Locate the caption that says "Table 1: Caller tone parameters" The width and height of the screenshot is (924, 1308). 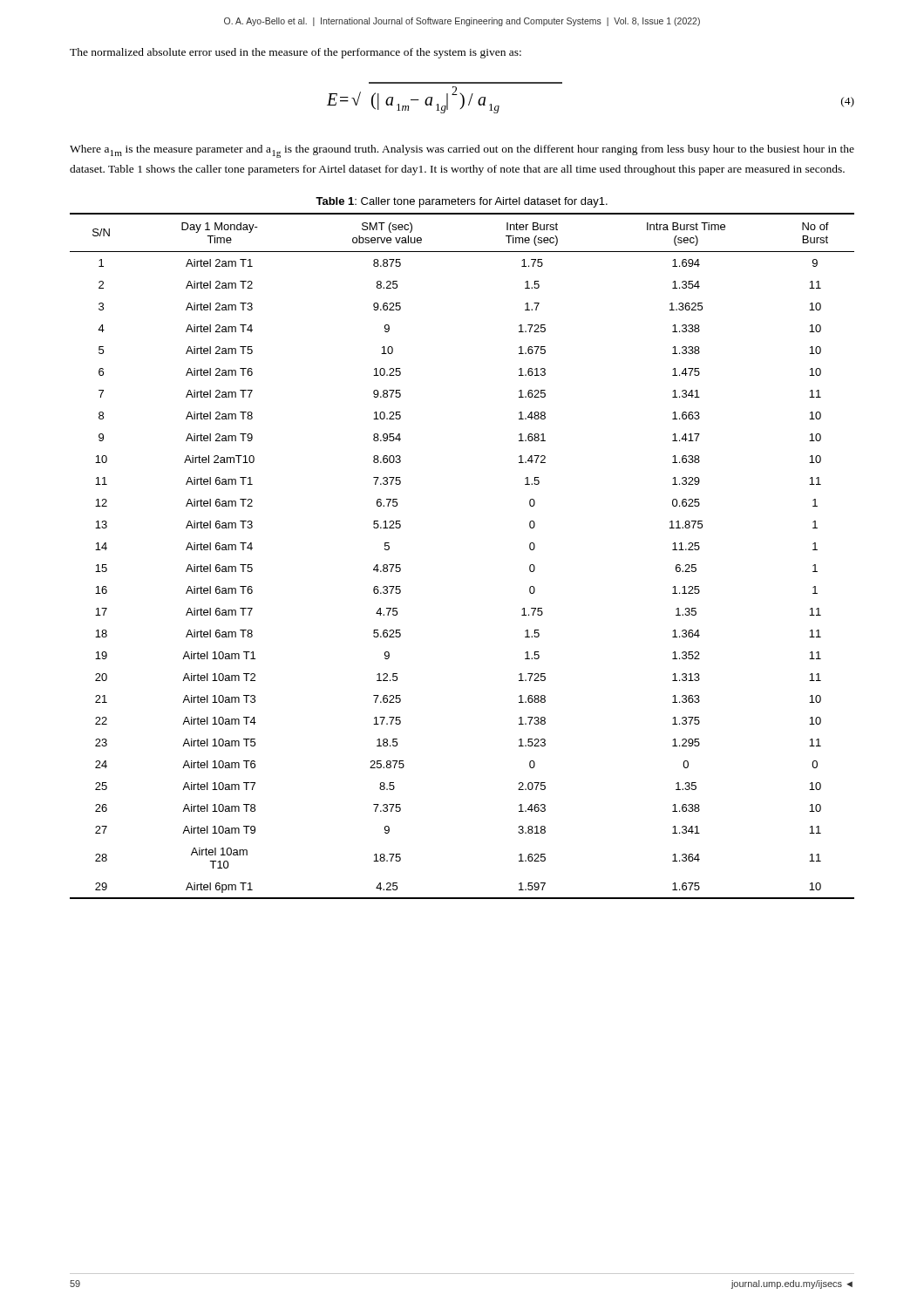(462, 201)
